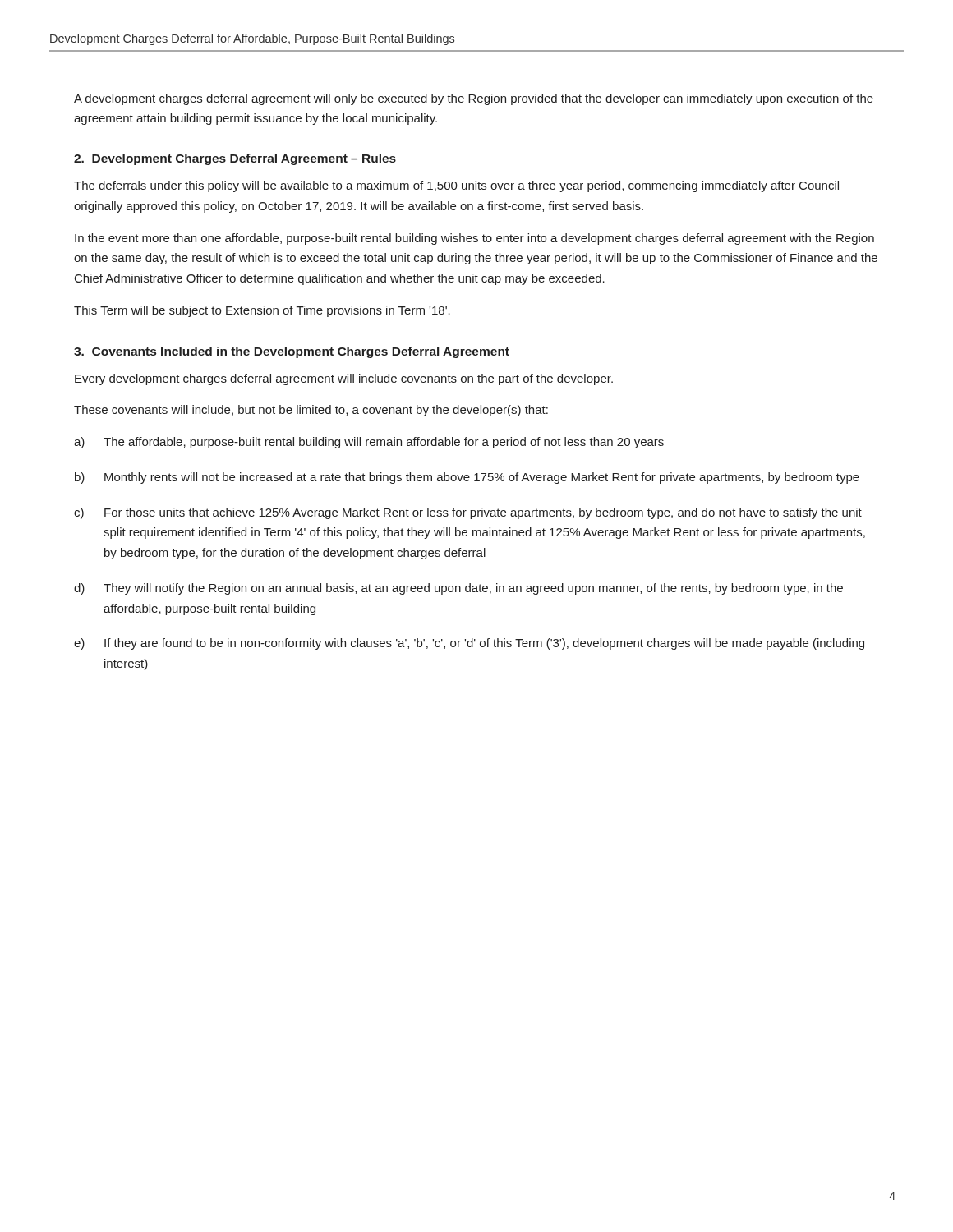Select the text starting "Every development charges deferral agreement will include covenants"
The image size is (953, 1232).
pyautogui.click(x=344, y=378)
